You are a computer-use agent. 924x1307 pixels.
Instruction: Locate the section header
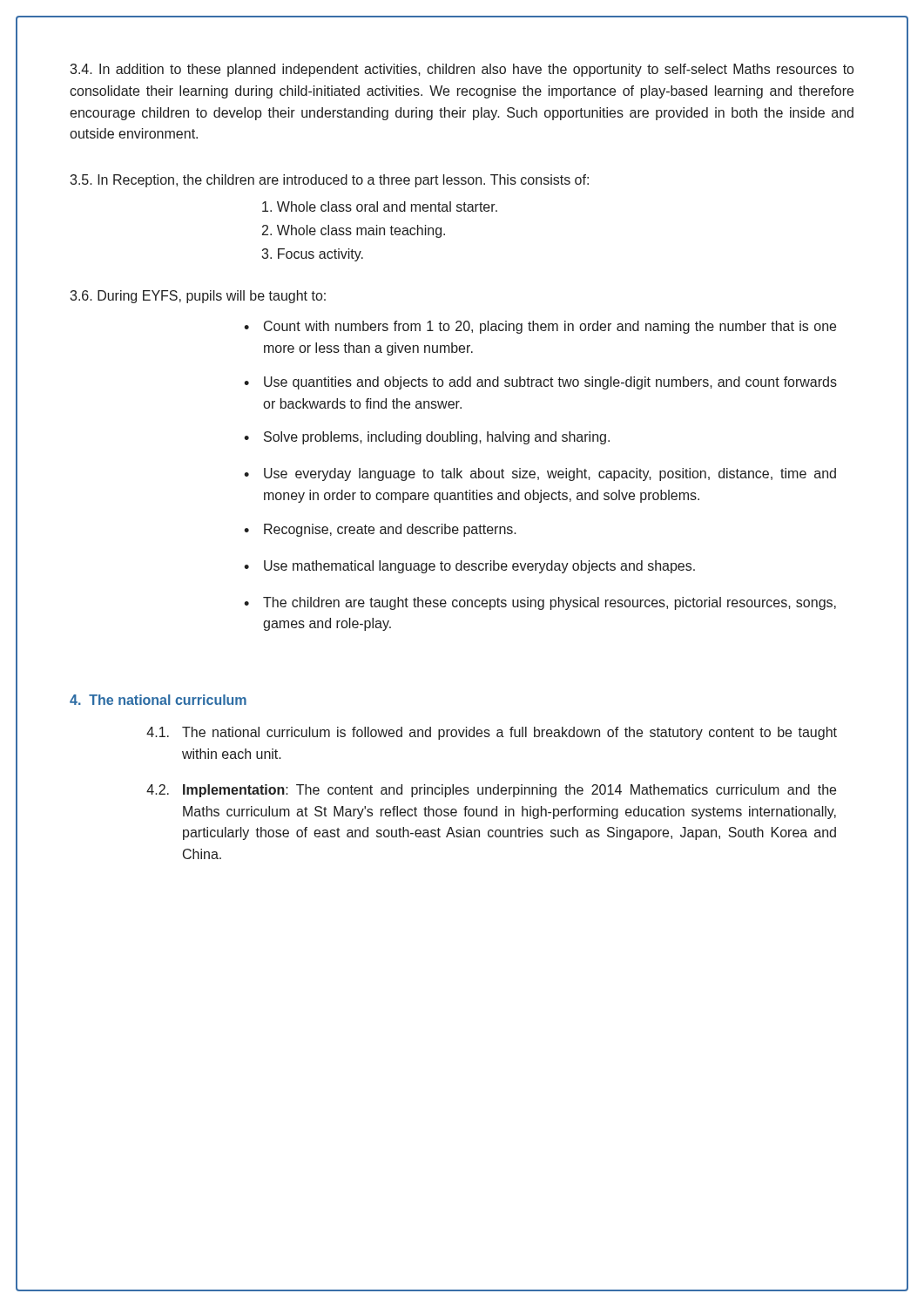click(158, 700)
